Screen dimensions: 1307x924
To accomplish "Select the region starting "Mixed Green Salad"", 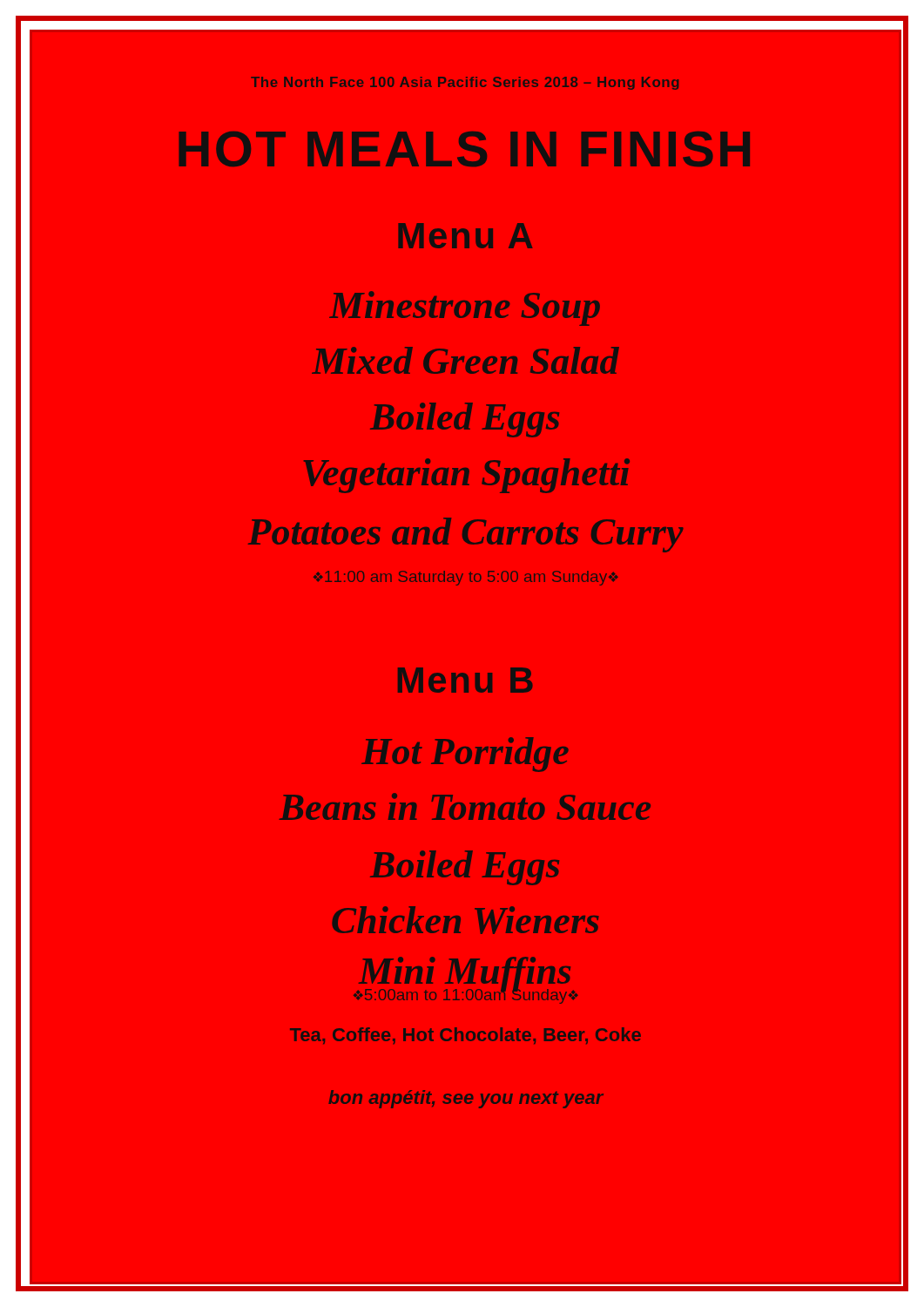I will [466, 361].
